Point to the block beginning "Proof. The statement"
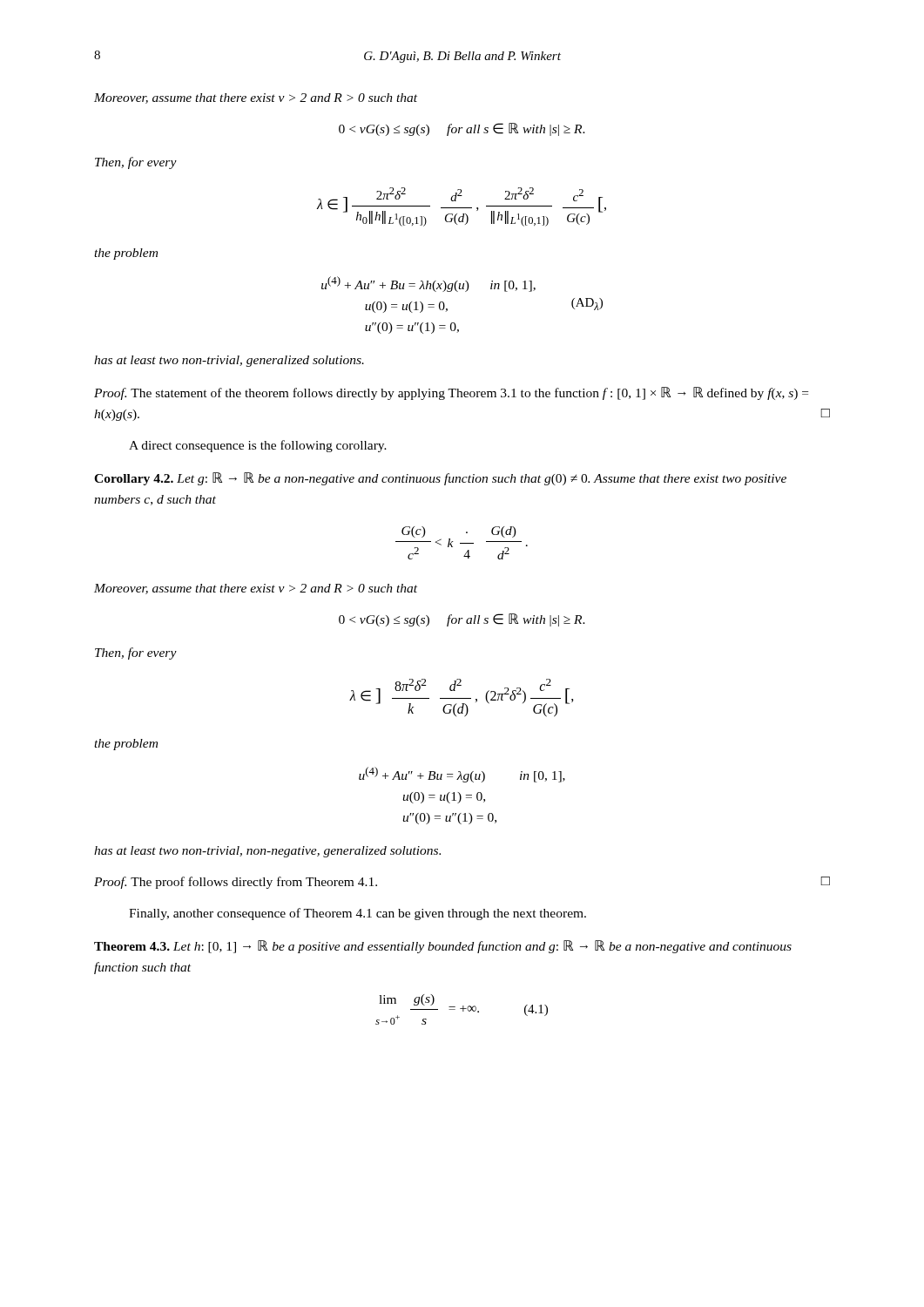The width and height of the screenshot is (924, 1307). coord(462,405)
